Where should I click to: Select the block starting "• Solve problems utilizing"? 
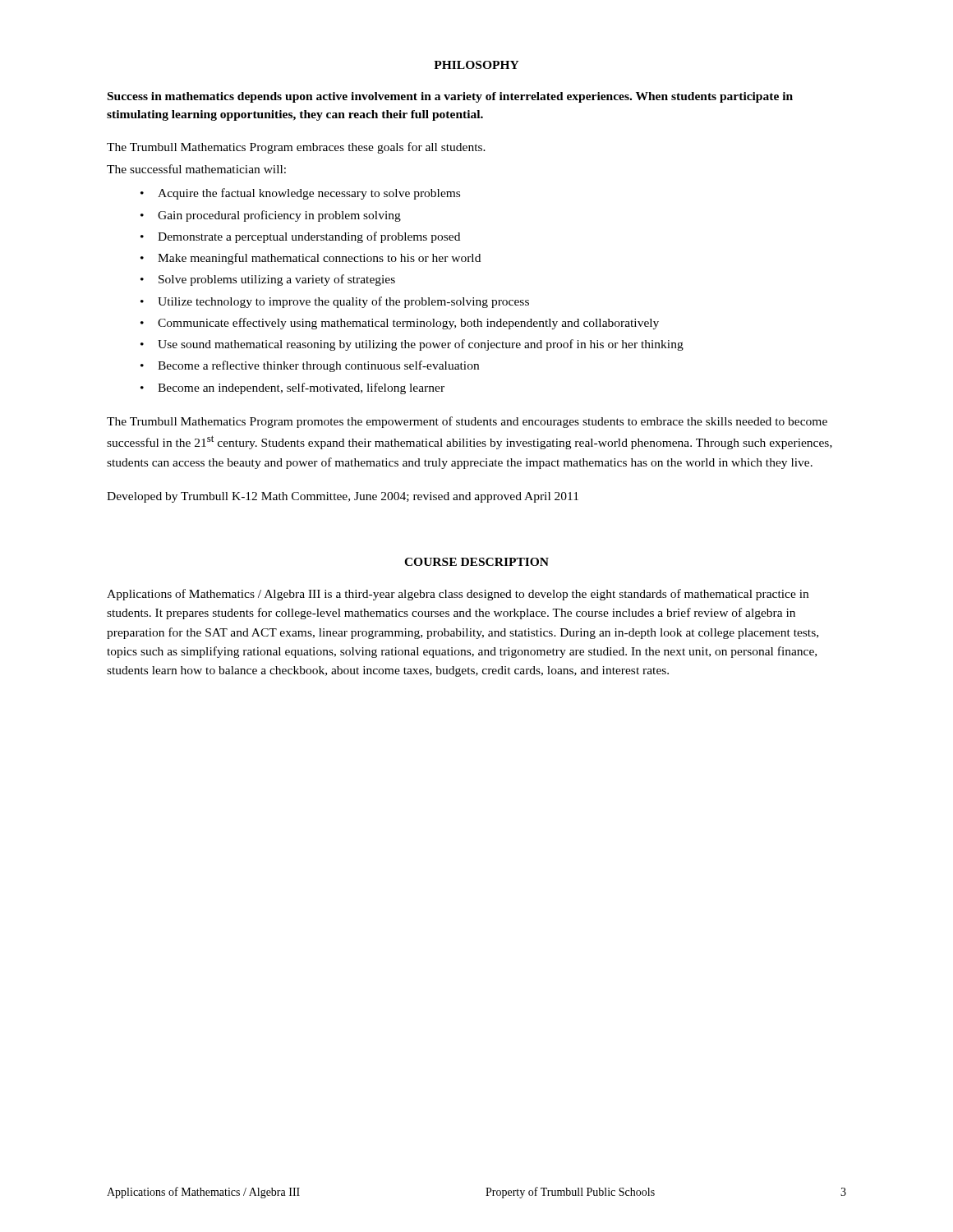(x=268, y=280)
